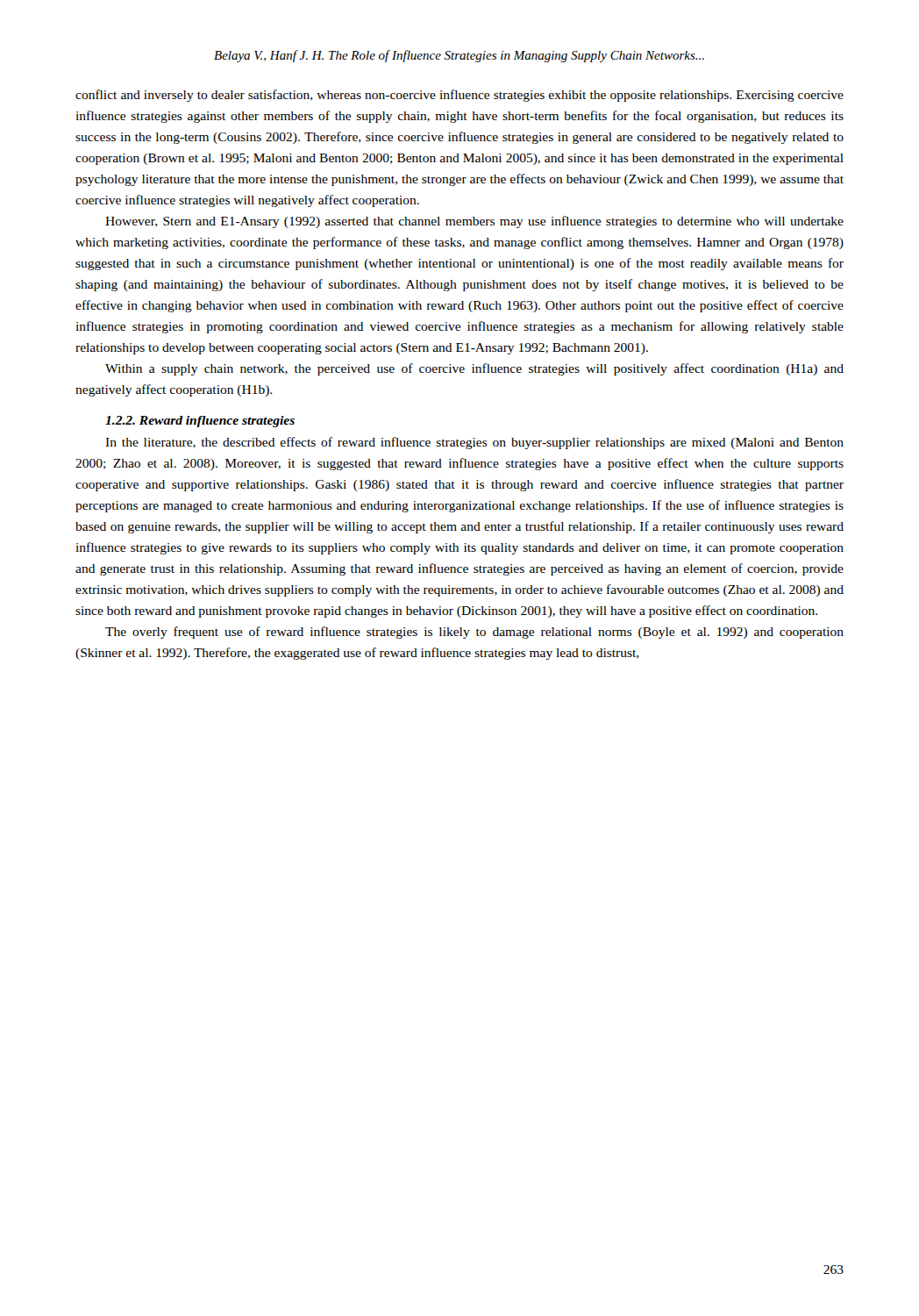Select the text block starting "conflict and inversely to dealer satisfaction, whereas non-coercive"

[x=460, y=147]
